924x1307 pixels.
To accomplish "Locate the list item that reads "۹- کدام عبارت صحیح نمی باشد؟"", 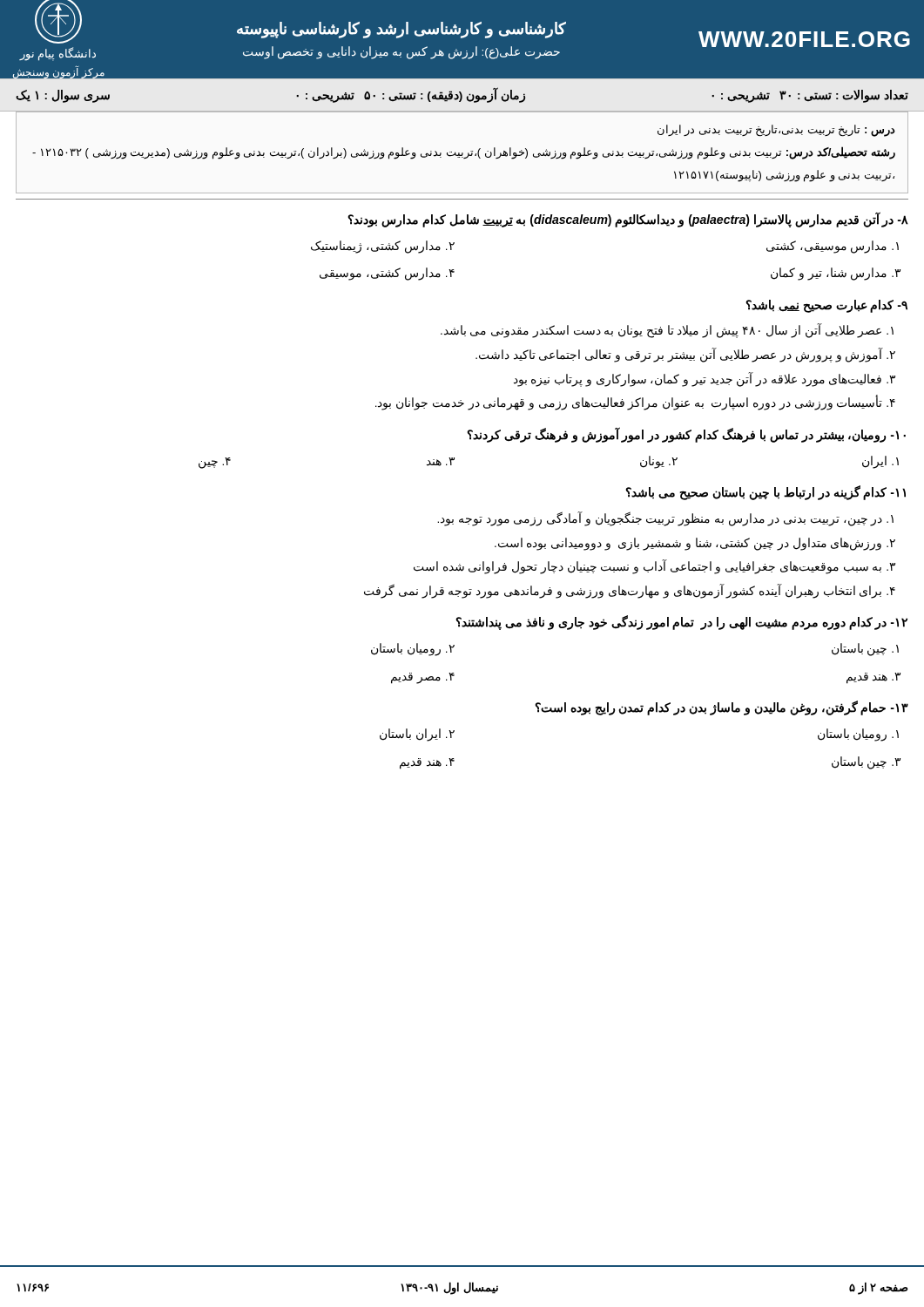I will [827, 305].
